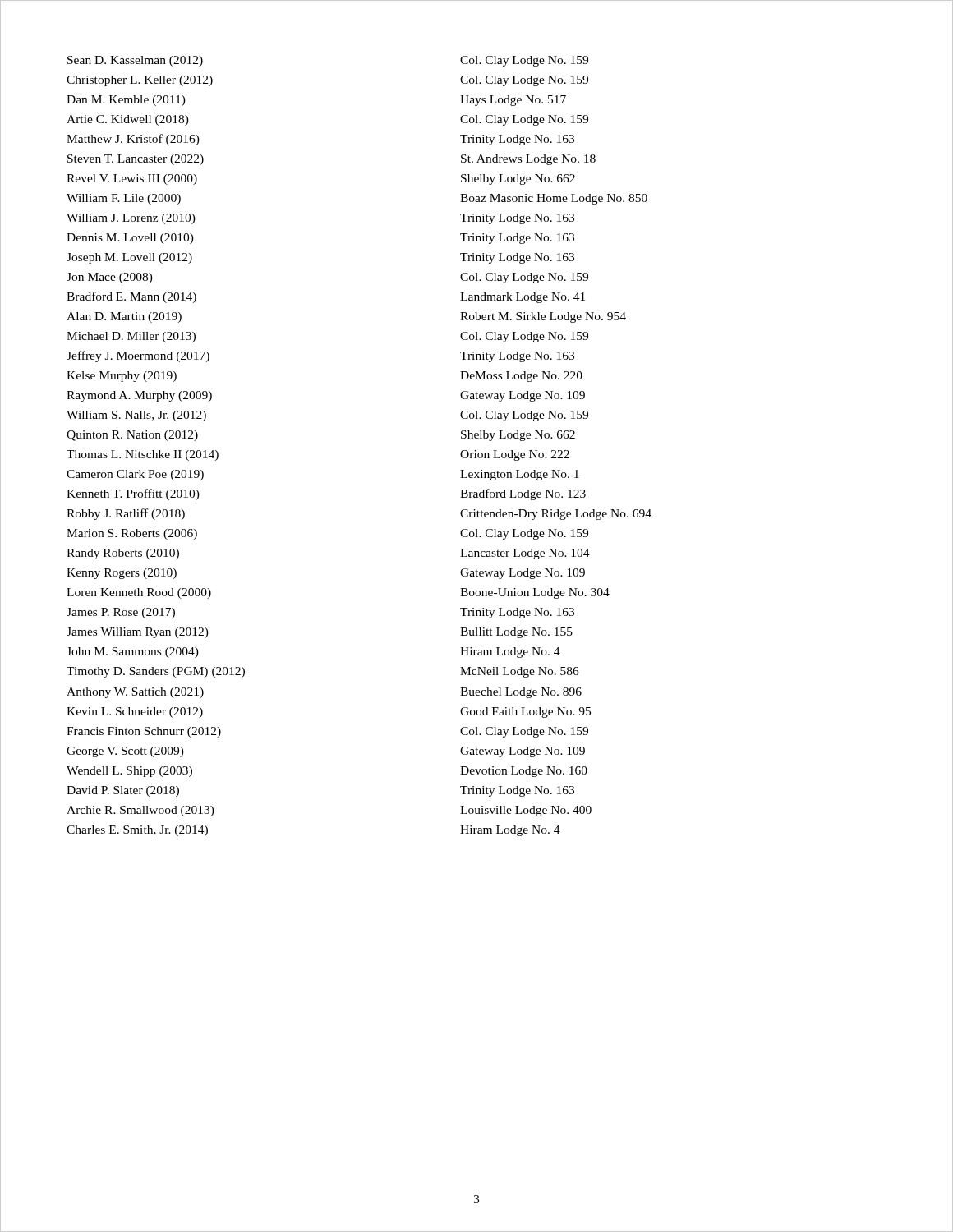Locate the region starting "Robby J. Ratliff (2018)"
Screen dimensions: 1232x953
coord(126,513)
